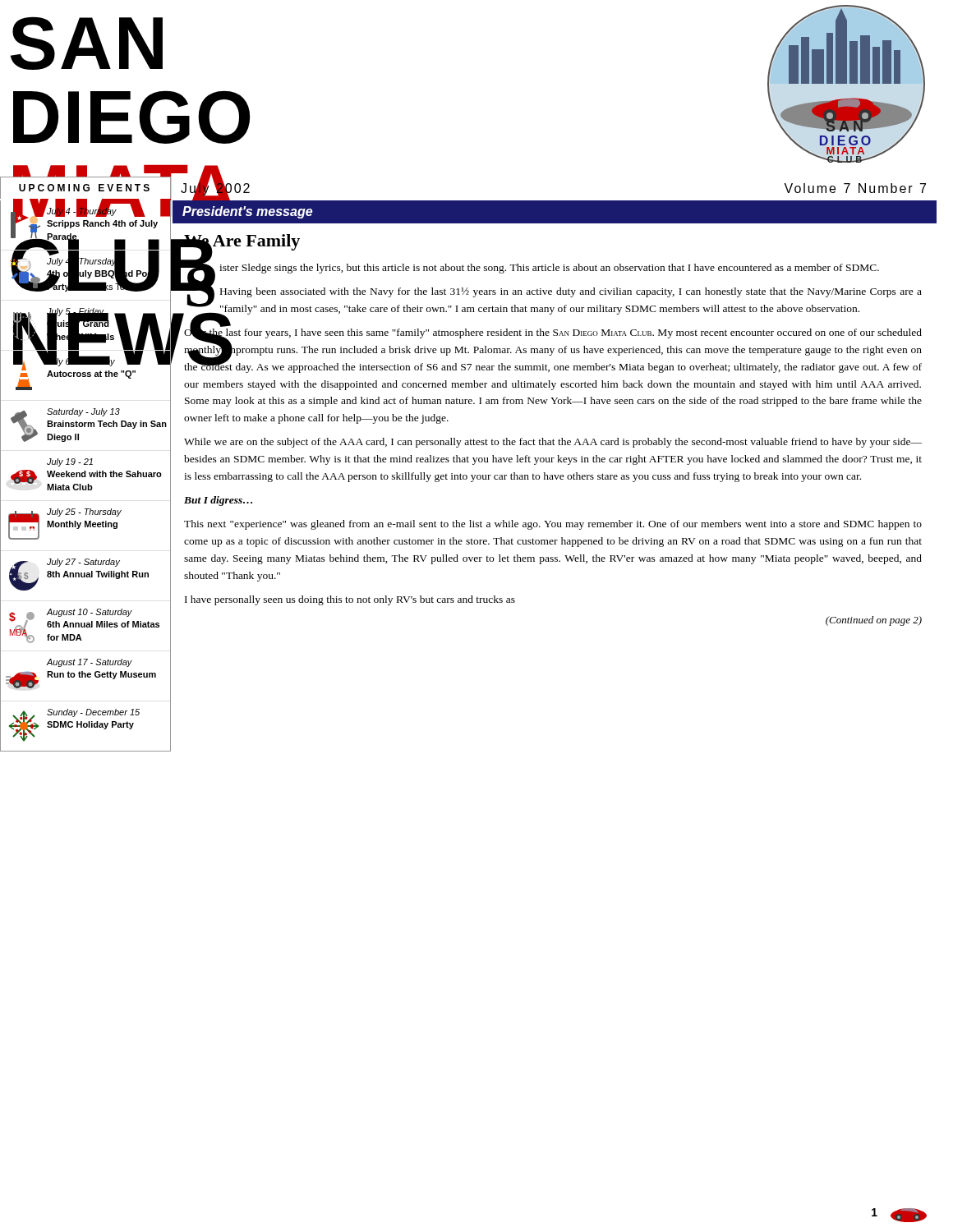
Task: Navigate to the element starting "July 2002 Volume 7 Number"
Action: pos(555,189)
